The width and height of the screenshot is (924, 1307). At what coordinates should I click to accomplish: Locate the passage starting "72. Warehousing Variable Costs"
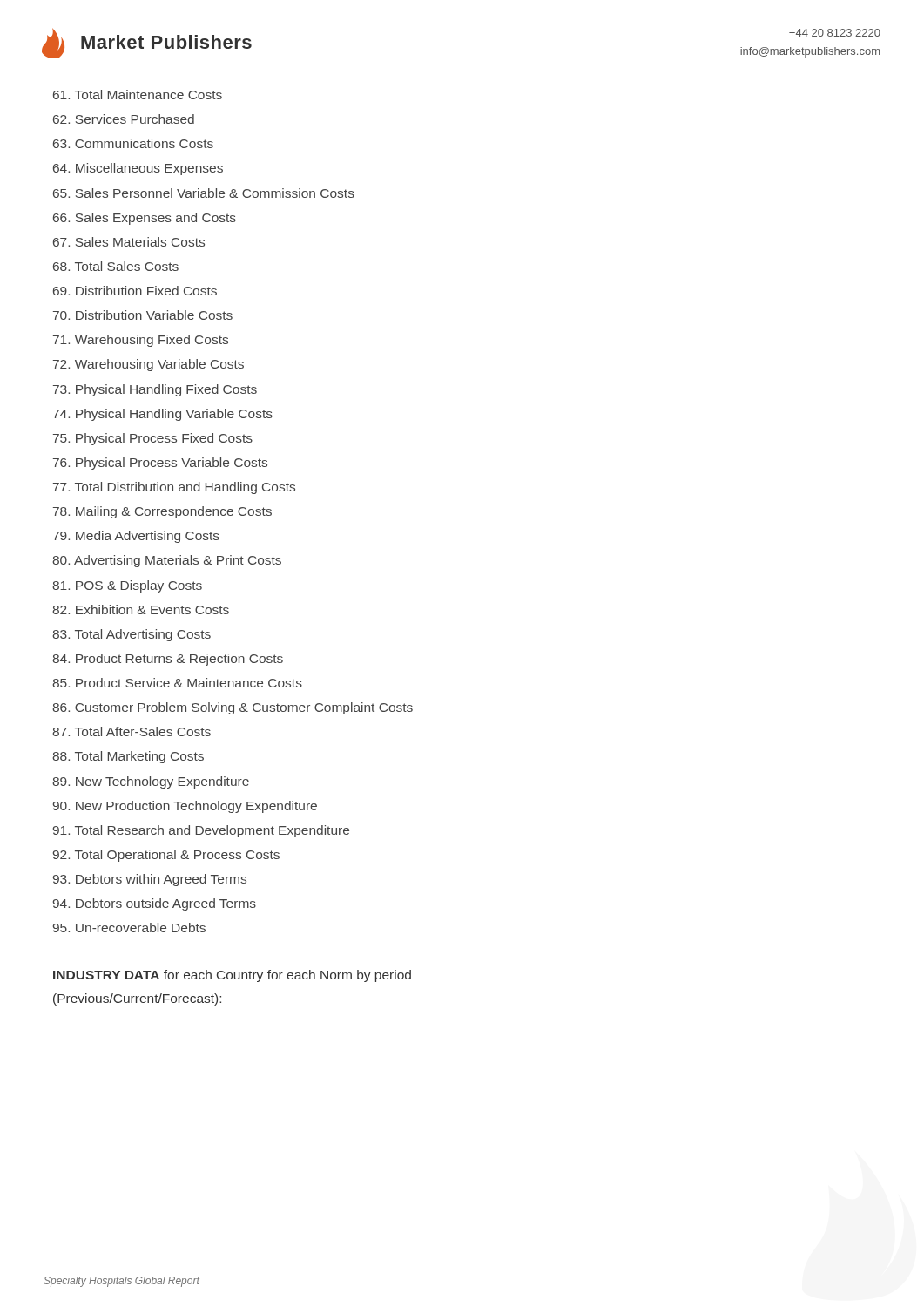[x=148, y=364]
